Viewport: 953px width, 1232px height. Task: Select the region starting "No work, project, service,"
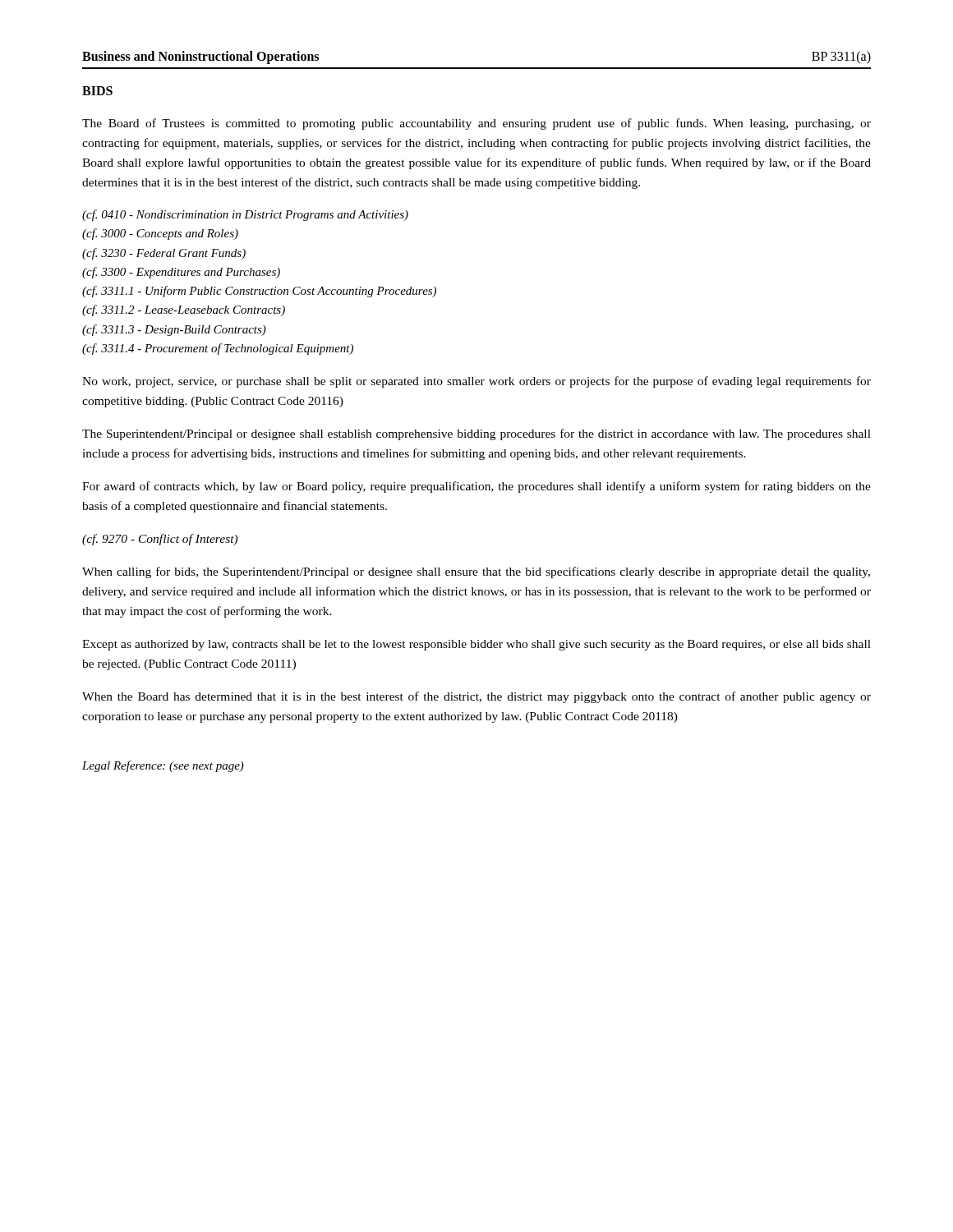[x=476, y=391]
